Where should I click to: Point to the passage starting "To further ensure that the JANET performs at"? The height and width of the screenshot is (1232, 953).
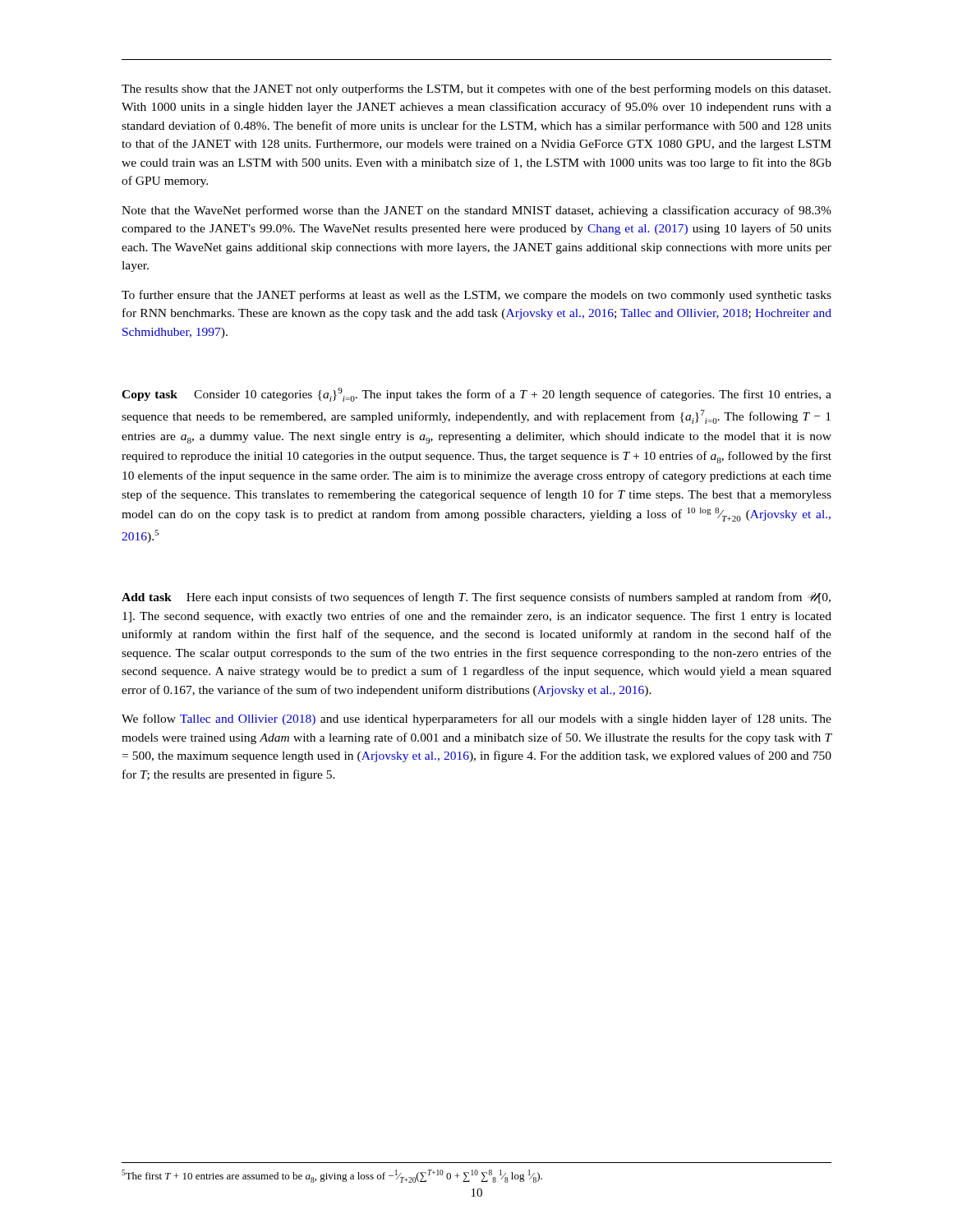[476, 313]
